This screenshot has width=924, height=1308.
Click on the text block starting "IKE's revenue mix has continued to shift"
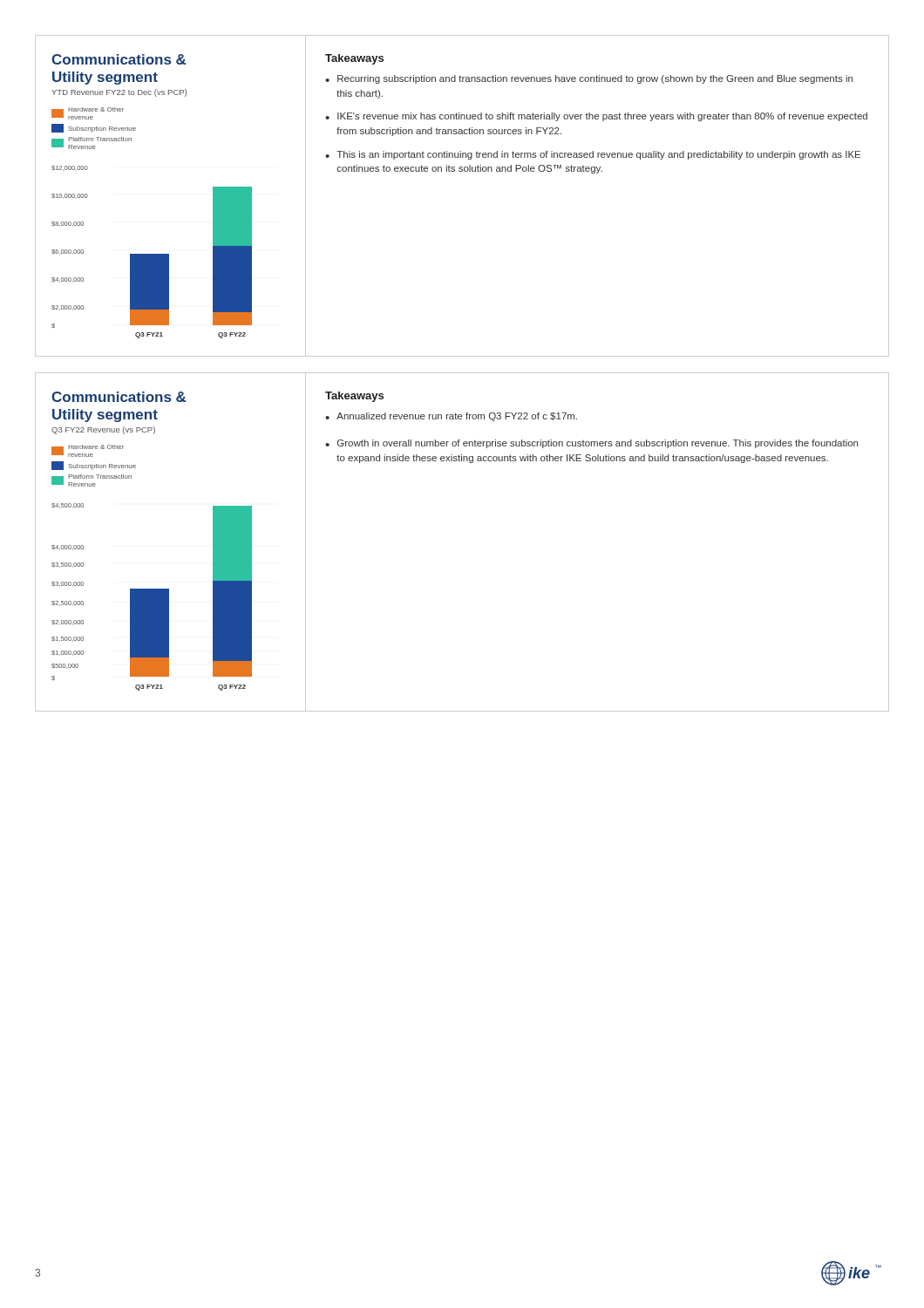602,124
